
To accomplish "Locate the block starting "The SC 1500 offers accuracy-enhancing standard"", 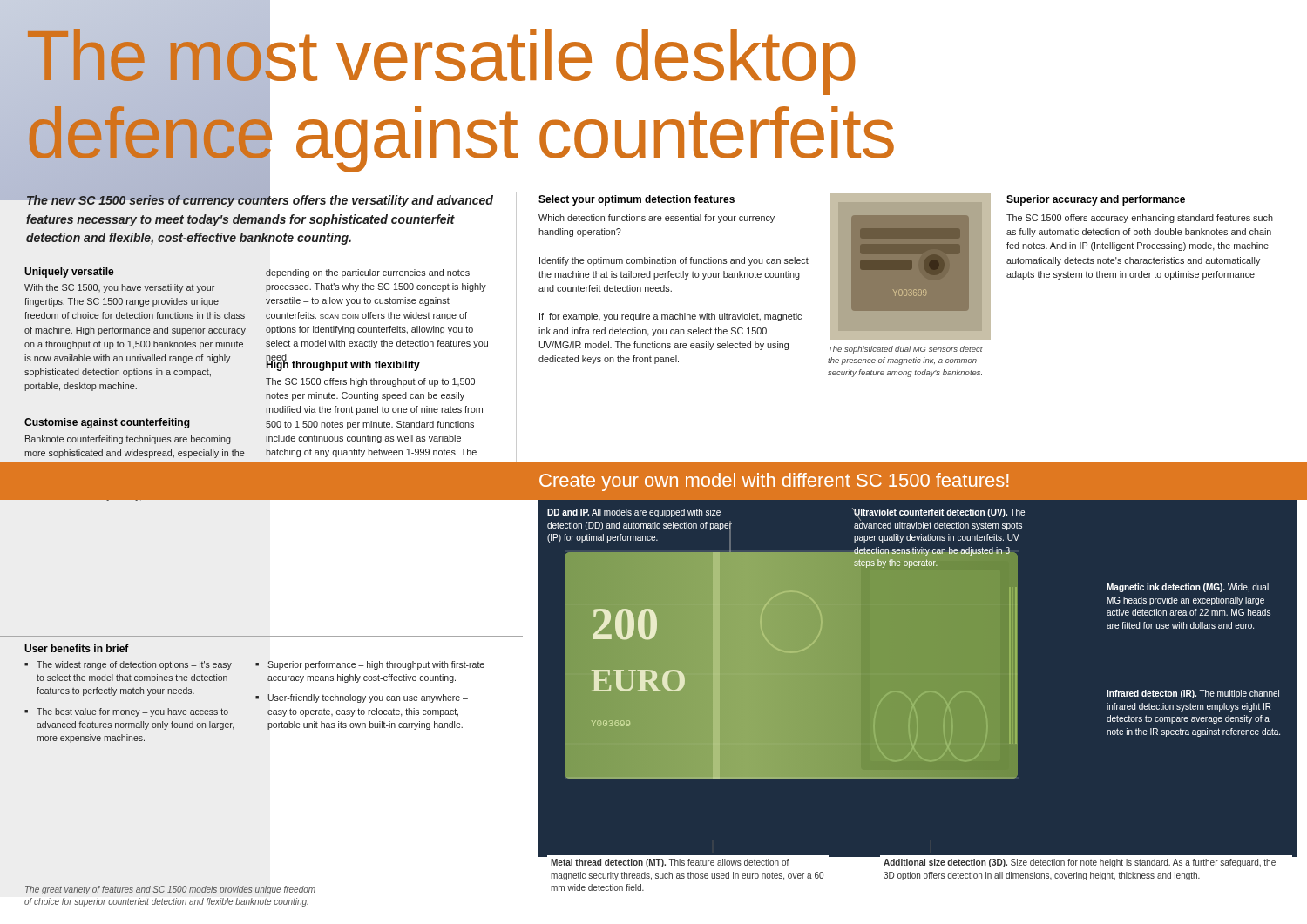I will point(1141,246).
